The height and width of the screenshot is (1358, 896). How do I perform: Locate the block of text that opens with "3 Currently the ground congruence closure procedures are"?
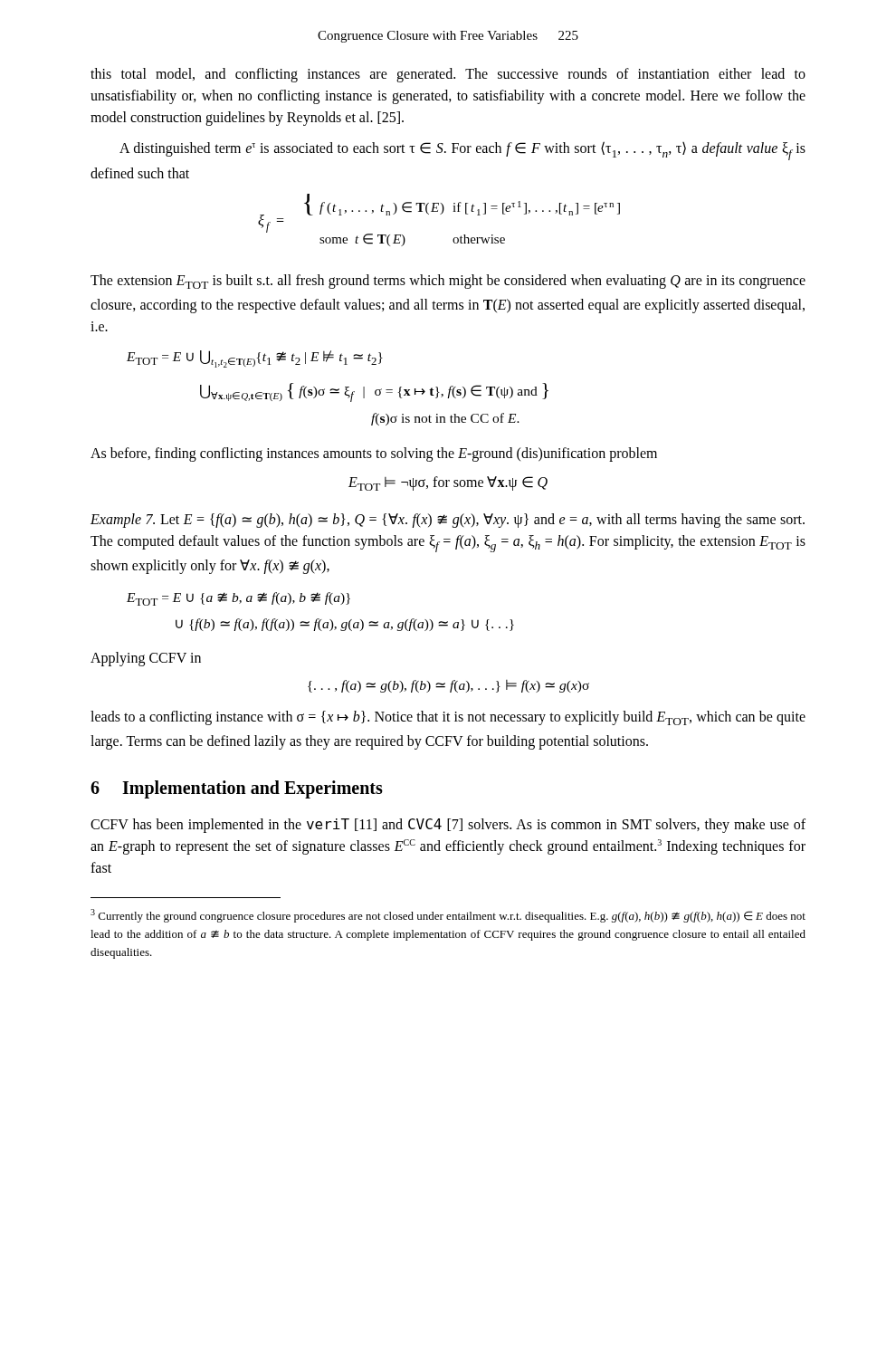tap(448, 933)
